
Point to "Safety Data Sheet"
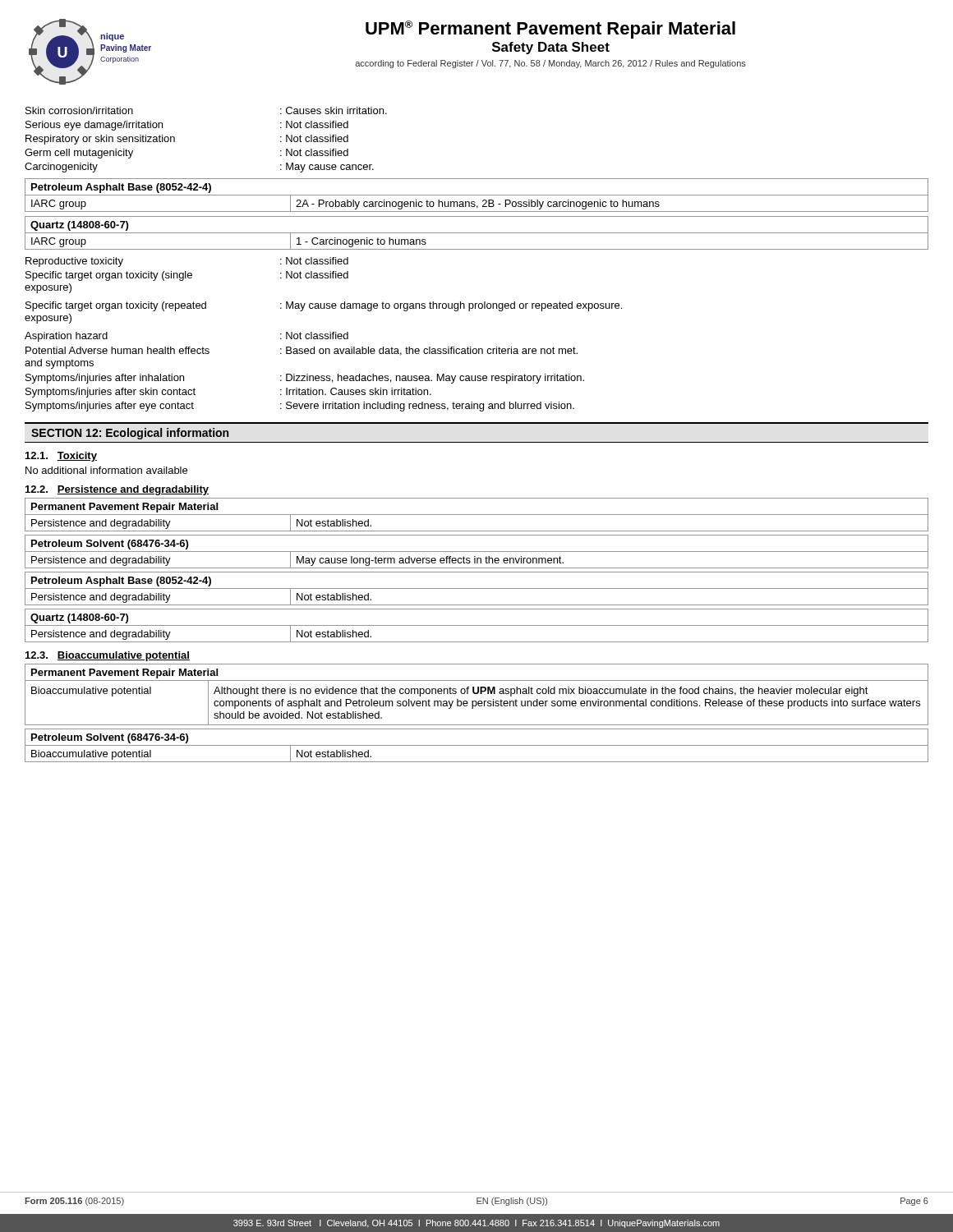click(550, 47)
